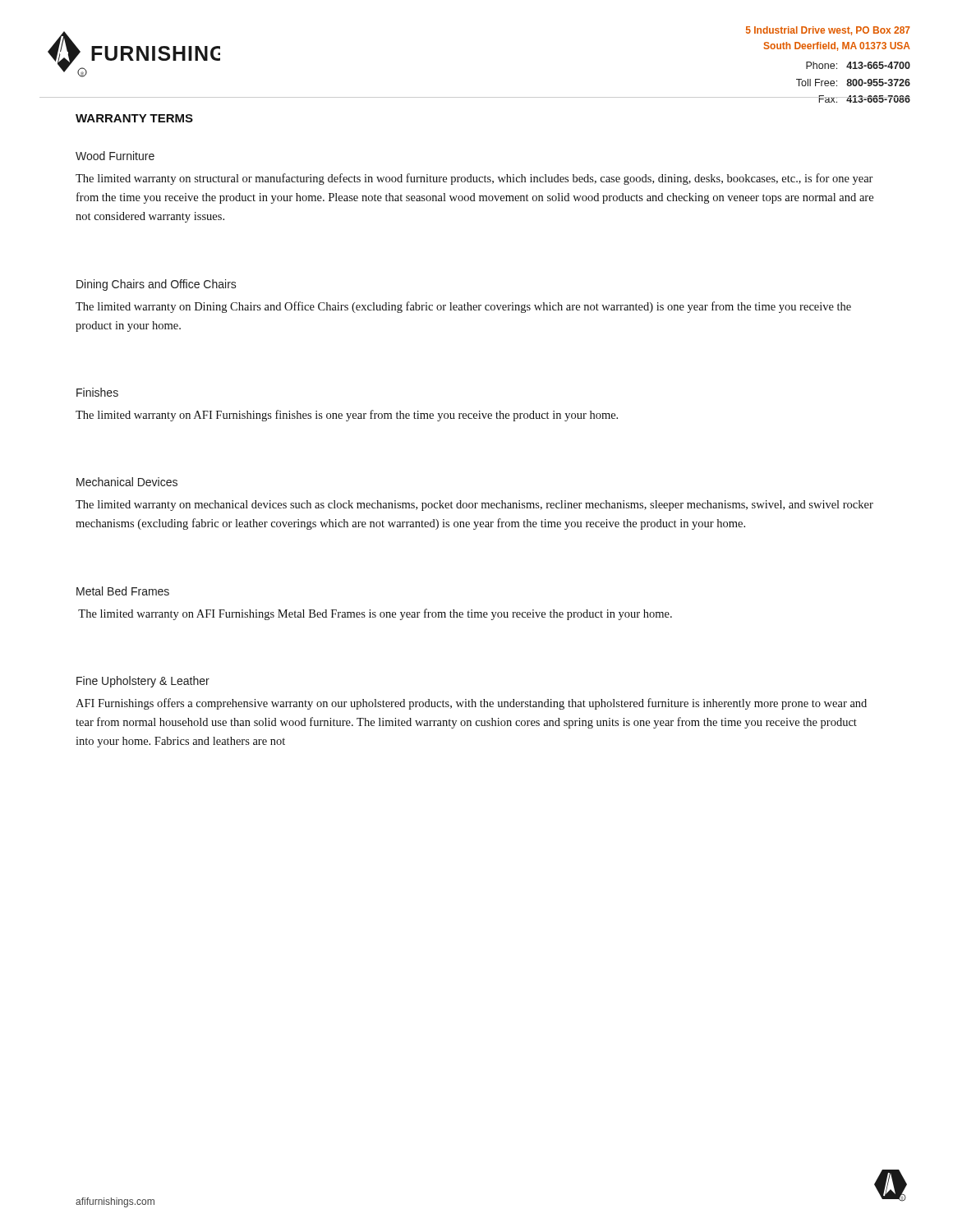Navigate to the passage starting "The limited warranty on AFI Furnishings Metal Bed"
The height and width of the screenshot is (1232, 953).
click(374, 613)
